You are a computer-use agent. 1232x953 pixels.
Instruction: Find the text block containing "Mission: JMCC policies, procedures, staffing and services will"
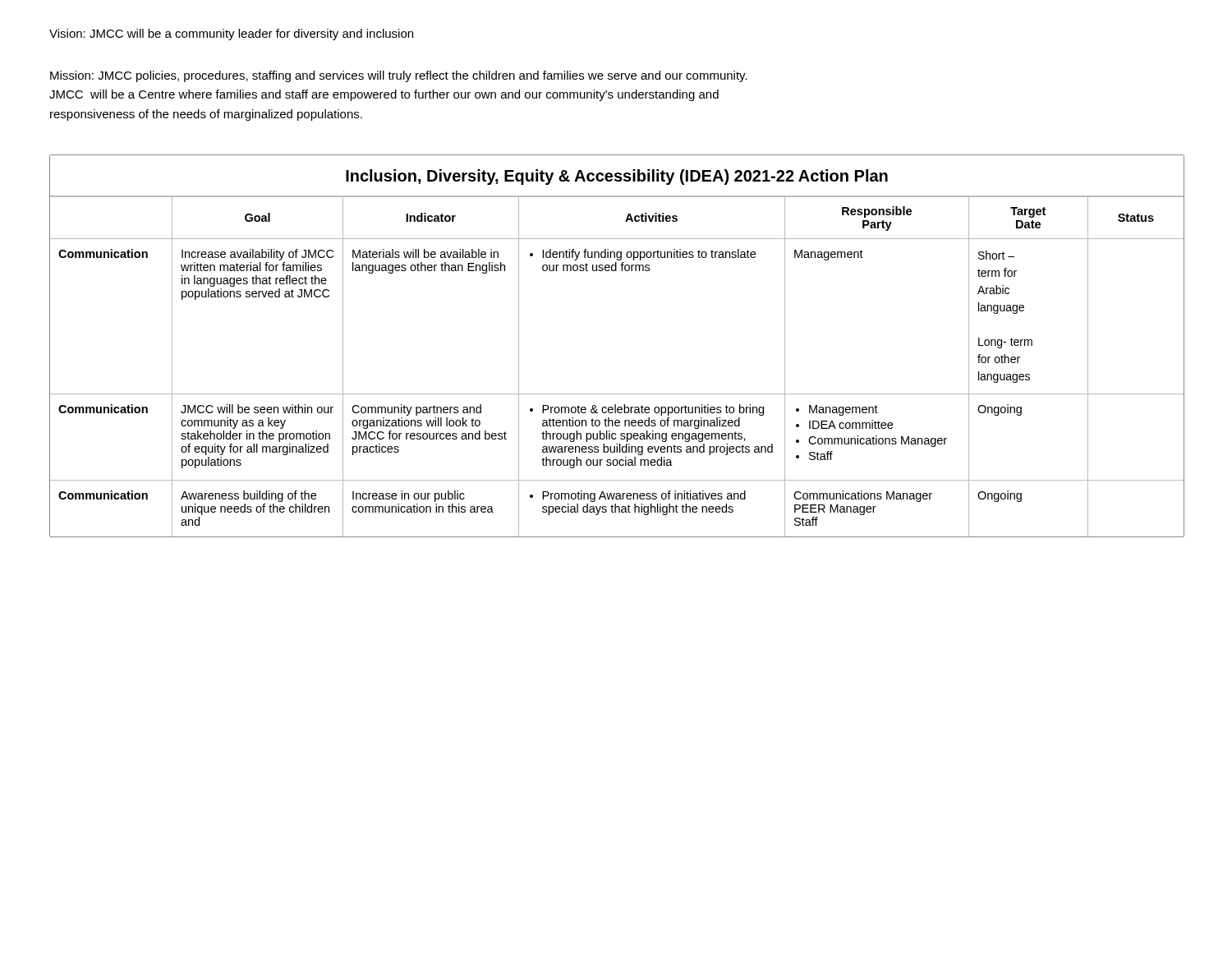coord(399,94)
